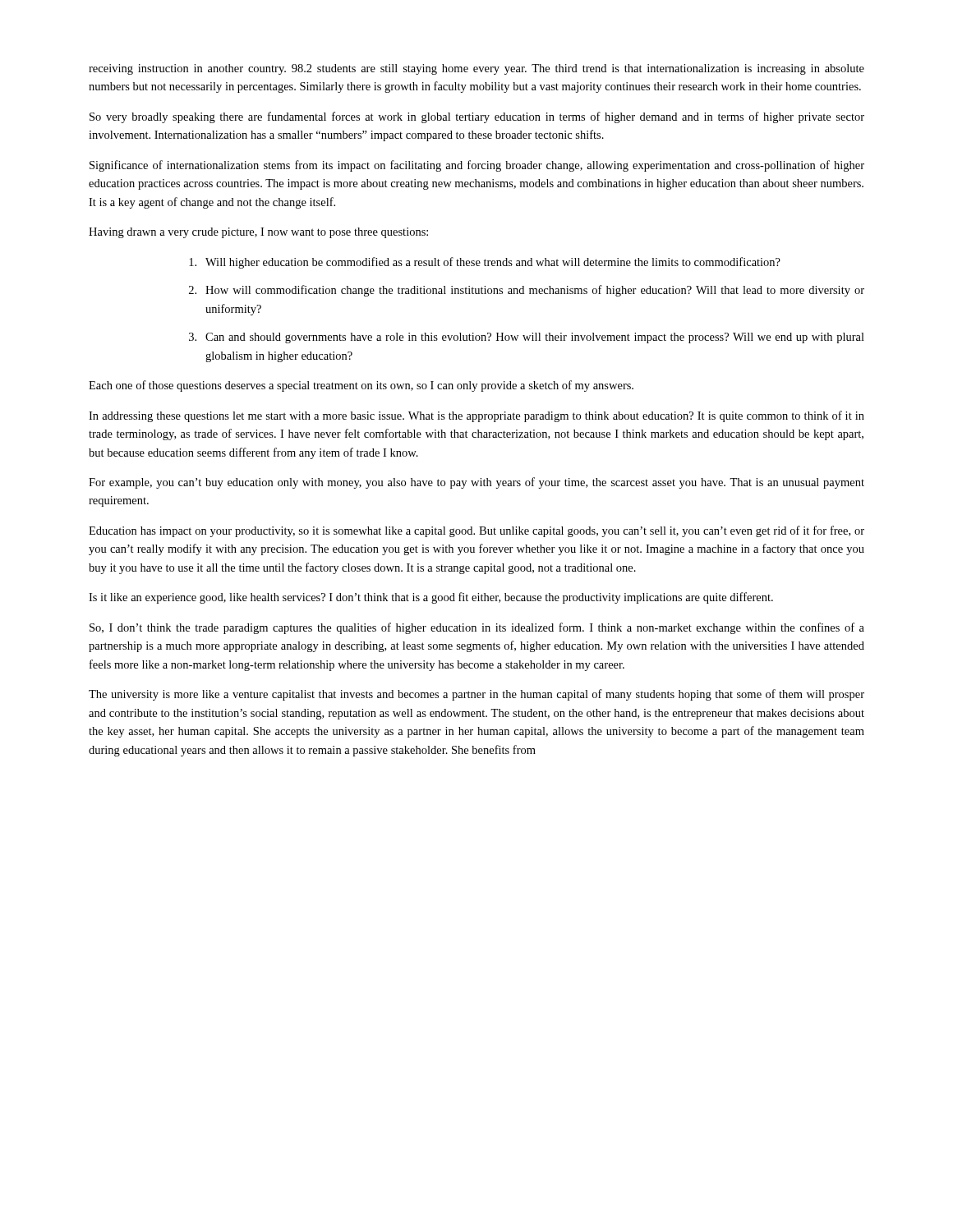Click on the text starting "3. Can and should"
Image resolution: width=953 pixels, height=1232 pixels.
tap(509, 346)
